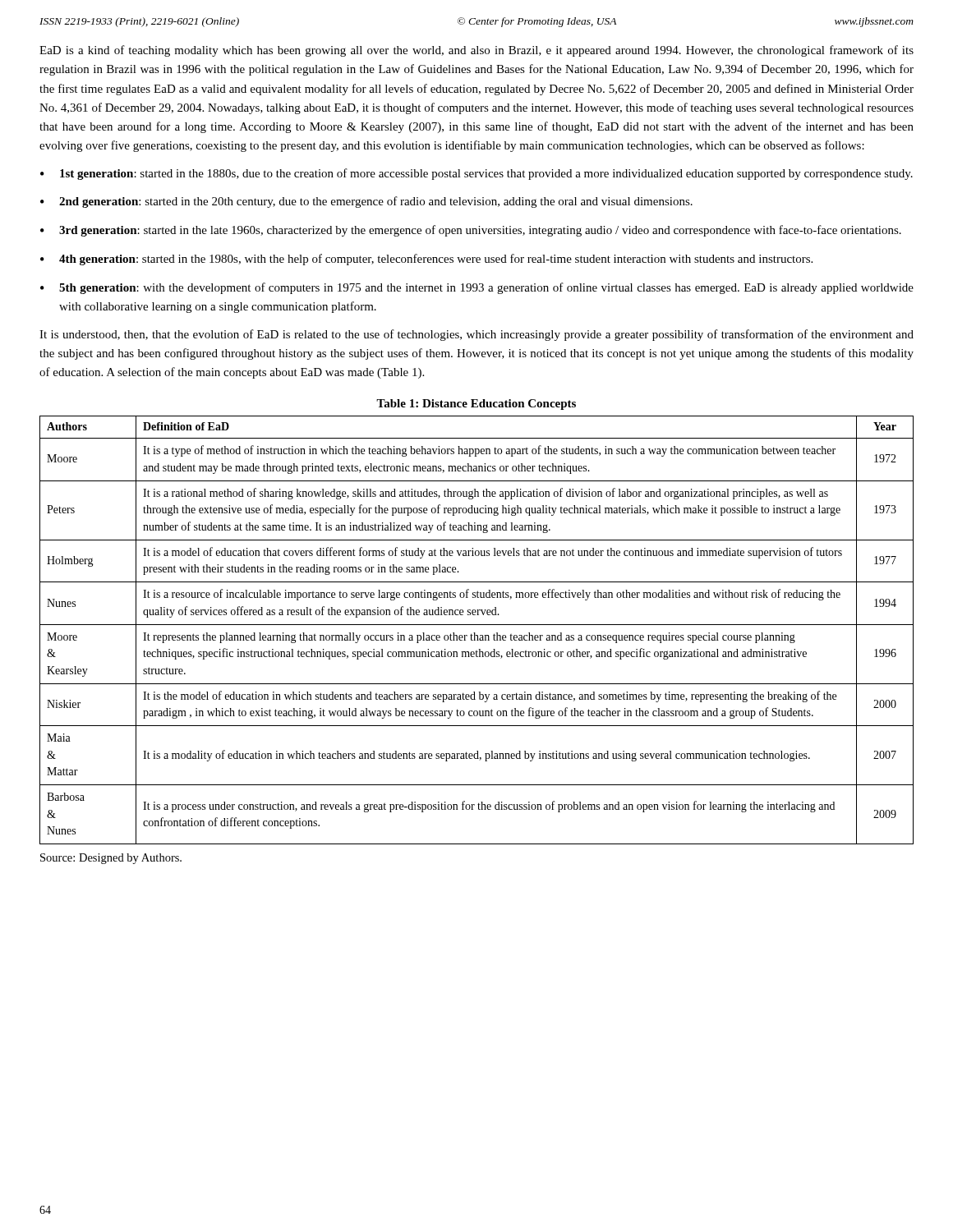Click on the block starting "• 3rd generation: started in the late"

(x=476, y=232)
